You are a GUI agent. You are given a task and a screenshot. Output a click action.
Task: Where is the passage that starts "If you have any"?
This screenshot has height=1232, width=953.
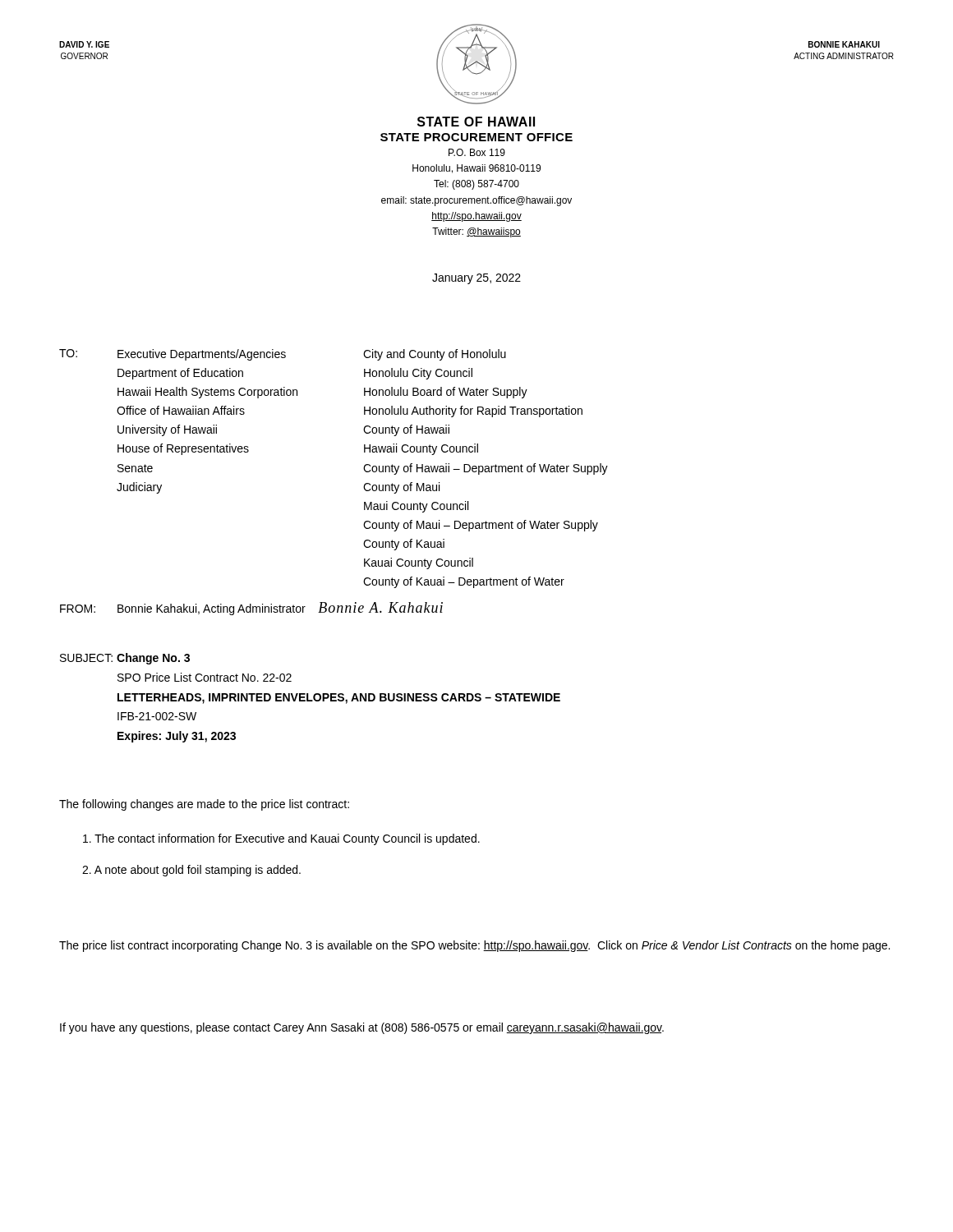[362, 1027]
